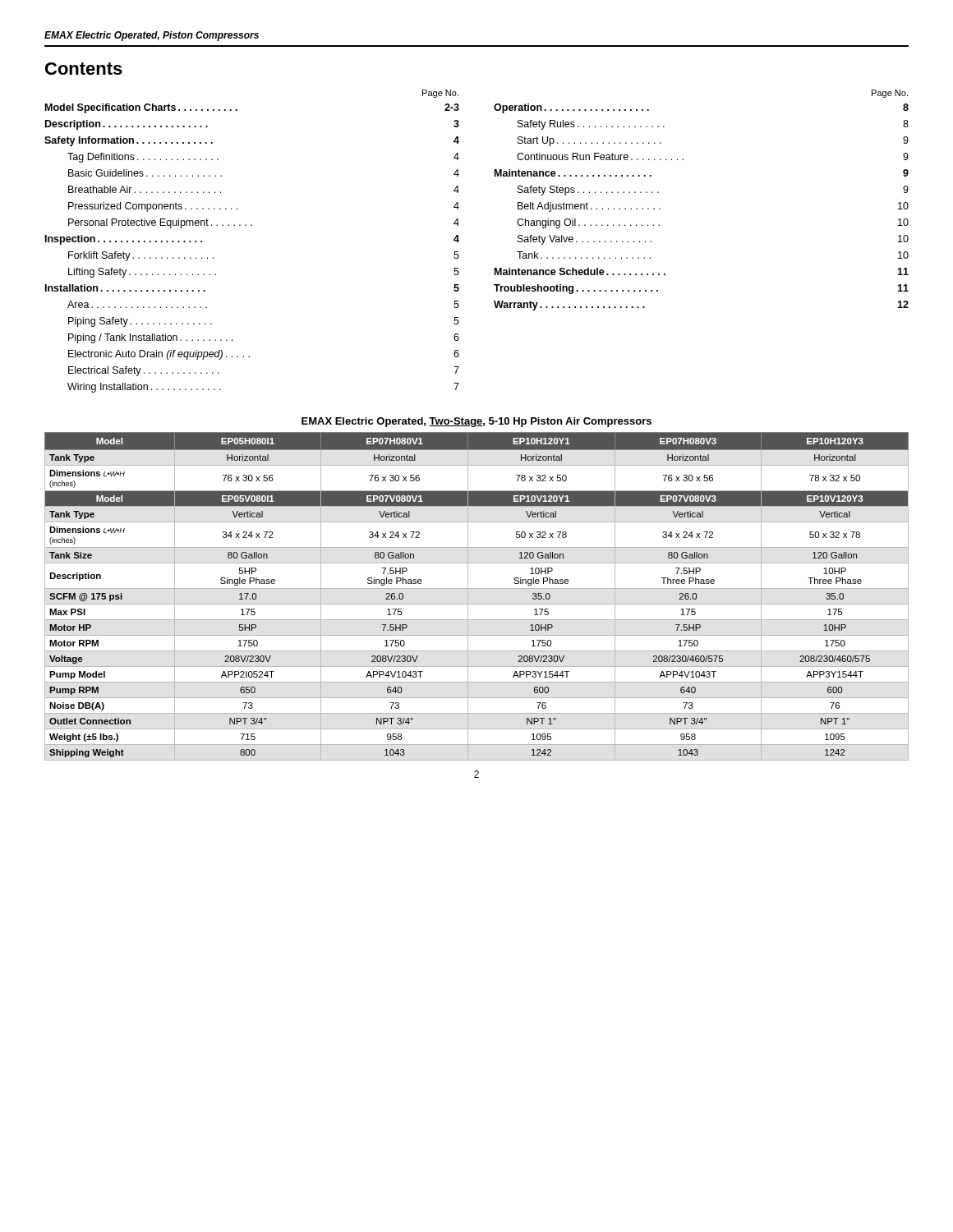The width and height of the screenshot is (953, 1232).
Task: Click on the table containing "78 x 32"
Action: (476, 596)
